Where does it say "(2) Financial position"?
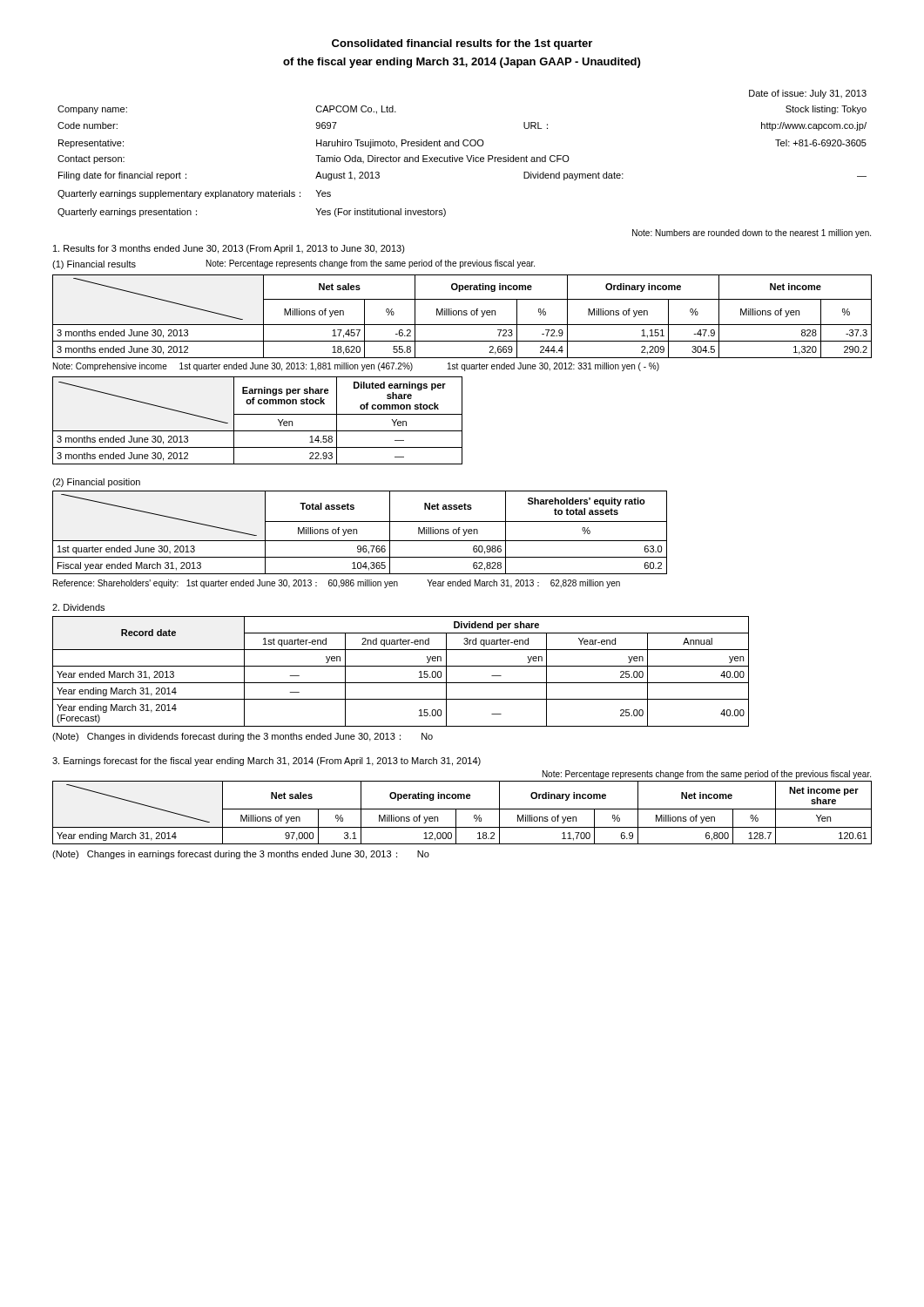Screen dimensions: 1307x924 pyautogui.click(x=96, y=481)
